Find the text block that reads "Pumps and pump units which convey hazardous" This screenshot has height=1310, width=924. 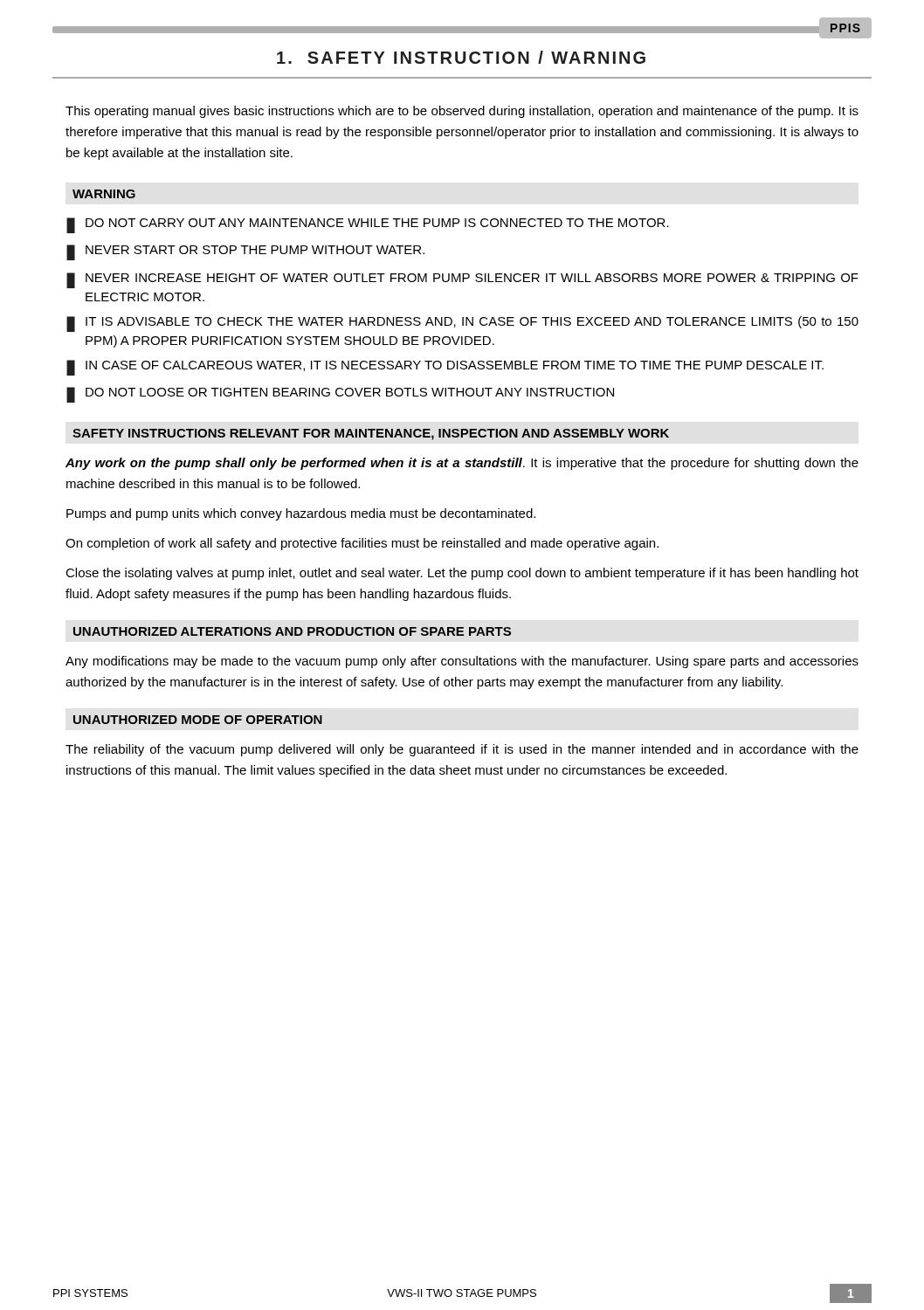(301, 513)
